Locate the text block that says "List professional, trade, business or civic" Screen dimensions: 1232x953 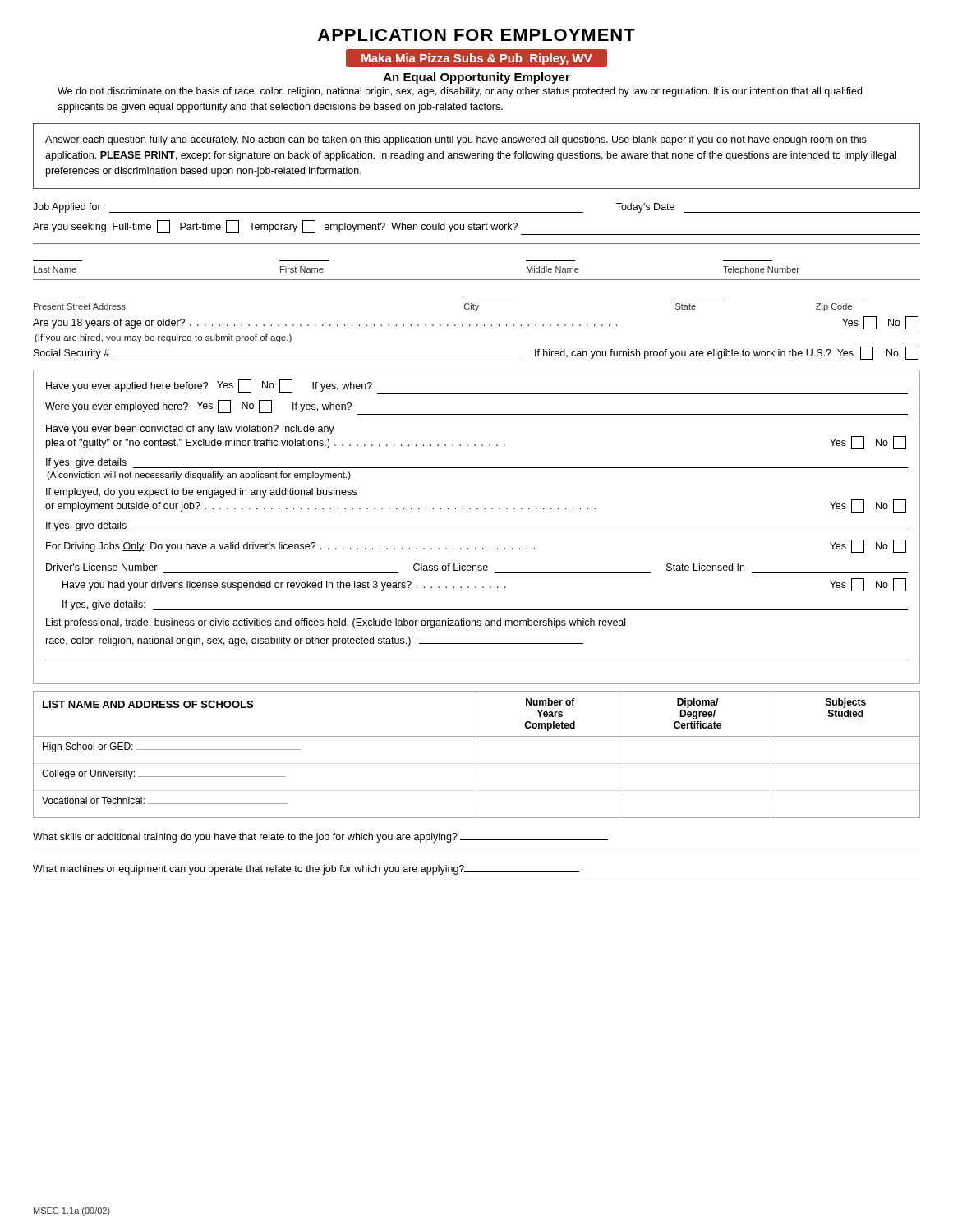point(336,631)
